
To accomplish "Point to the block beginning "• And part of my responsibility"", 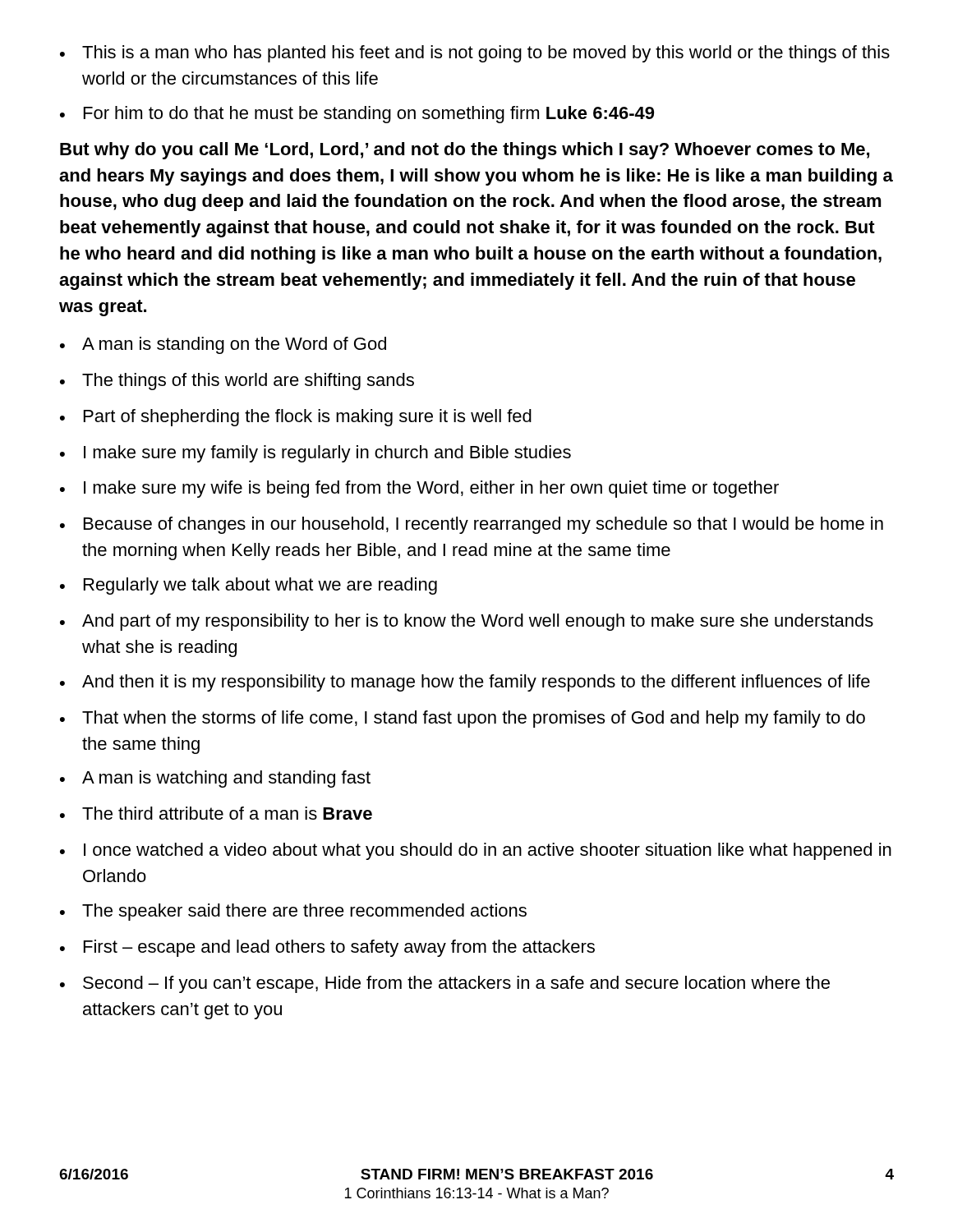I will [476, 634].
